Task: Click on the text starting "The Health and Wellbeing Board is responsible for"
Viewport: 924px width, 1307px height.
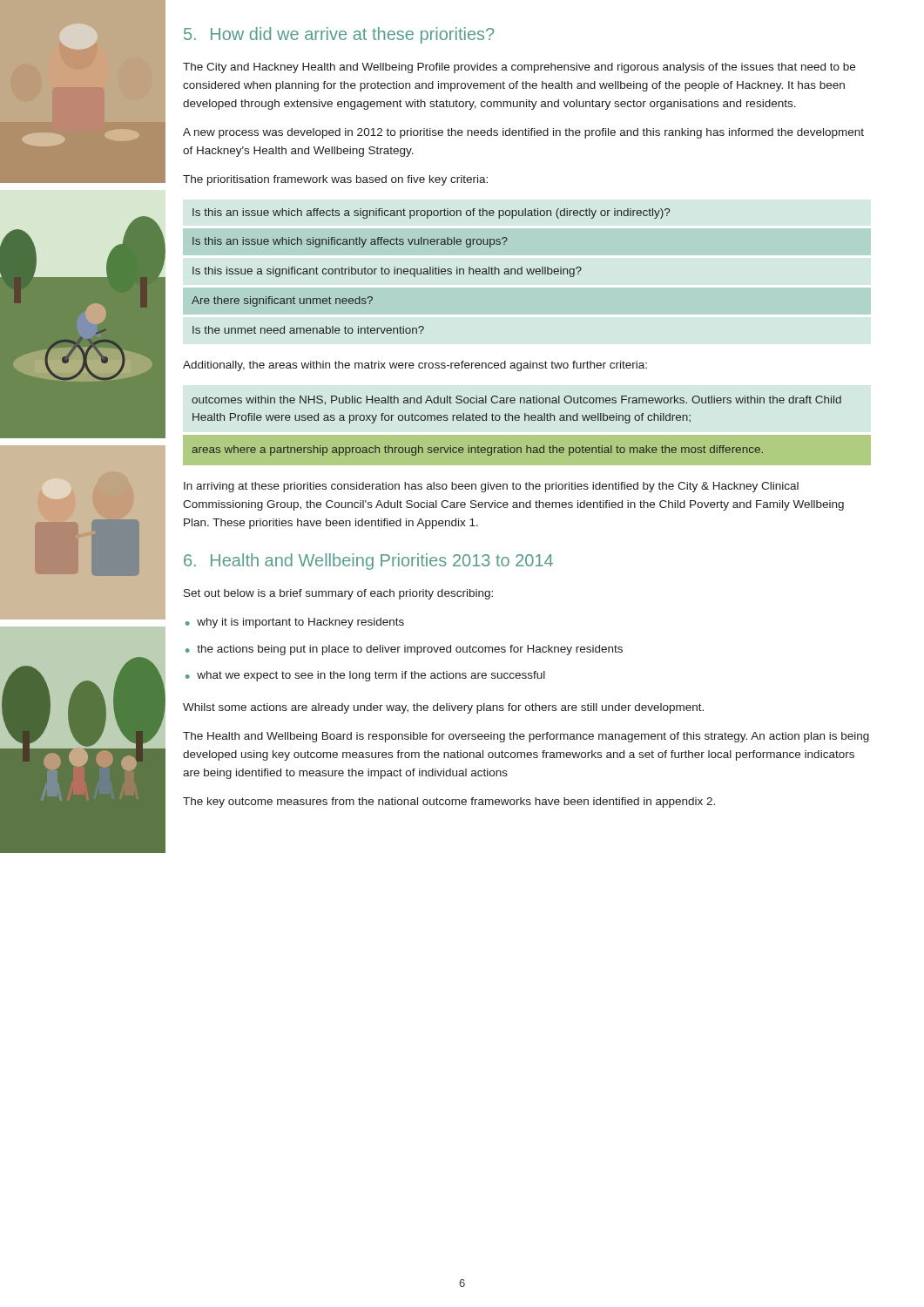Action: [x=526, y=754]
